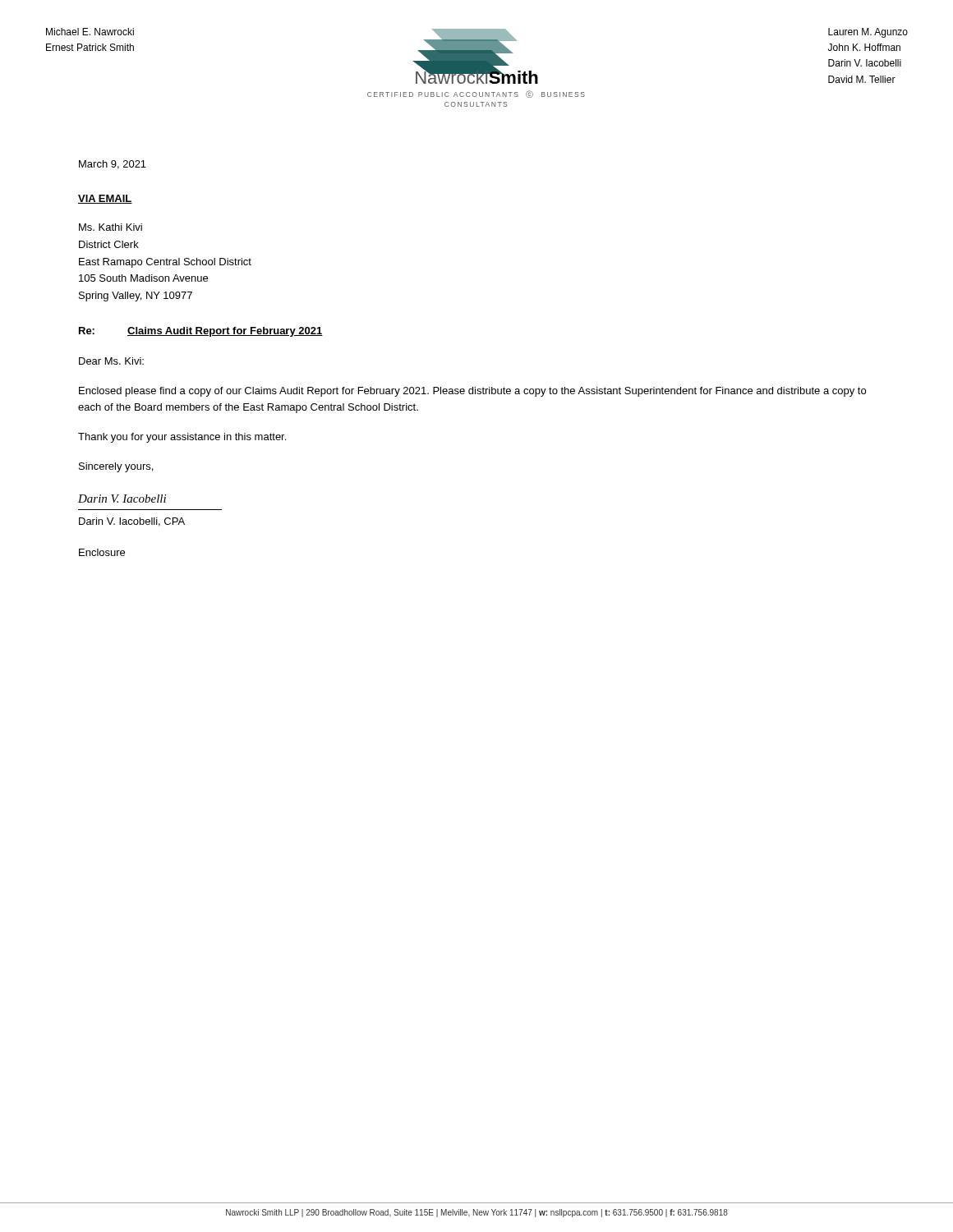
Task: Locate the block starting "Thank you for your assistance in this matter."
Action: pos(183,437)
